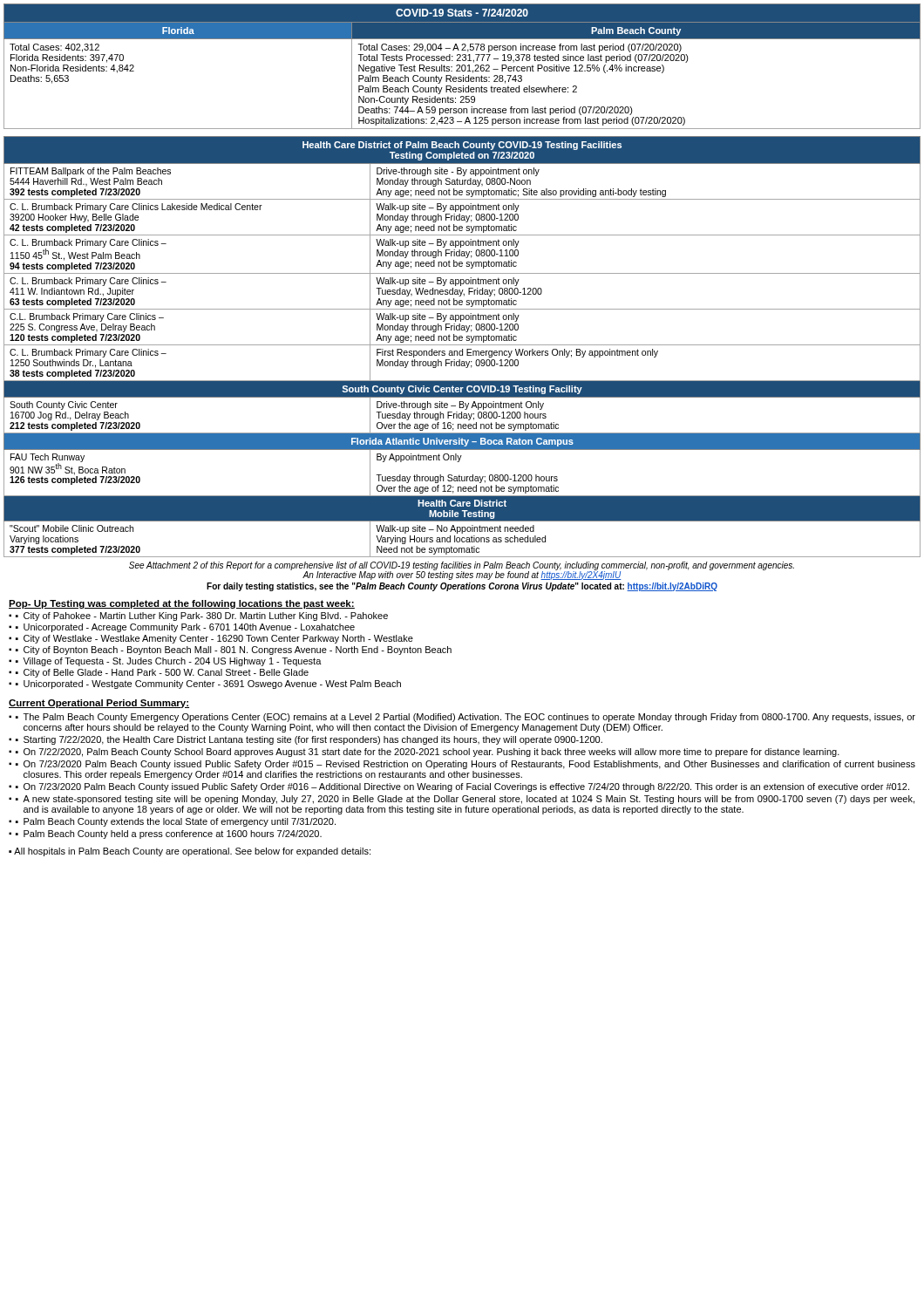Select the passage starting "▪ Palm Beach County held a press"
This screenshot has width=924, height=1308.
click(169, 833)
